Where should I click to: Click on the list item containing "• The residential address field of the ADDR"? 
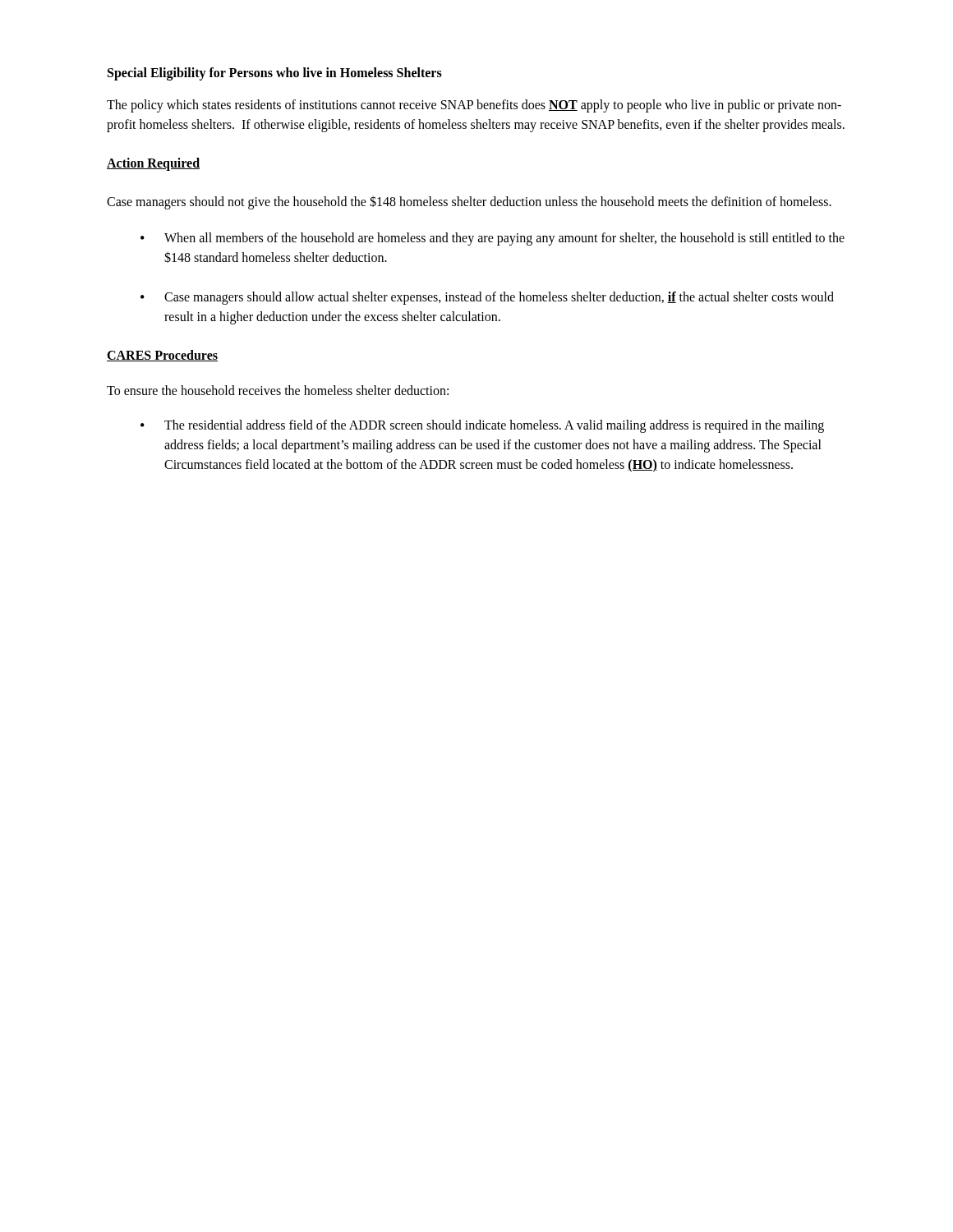point(493,445)
